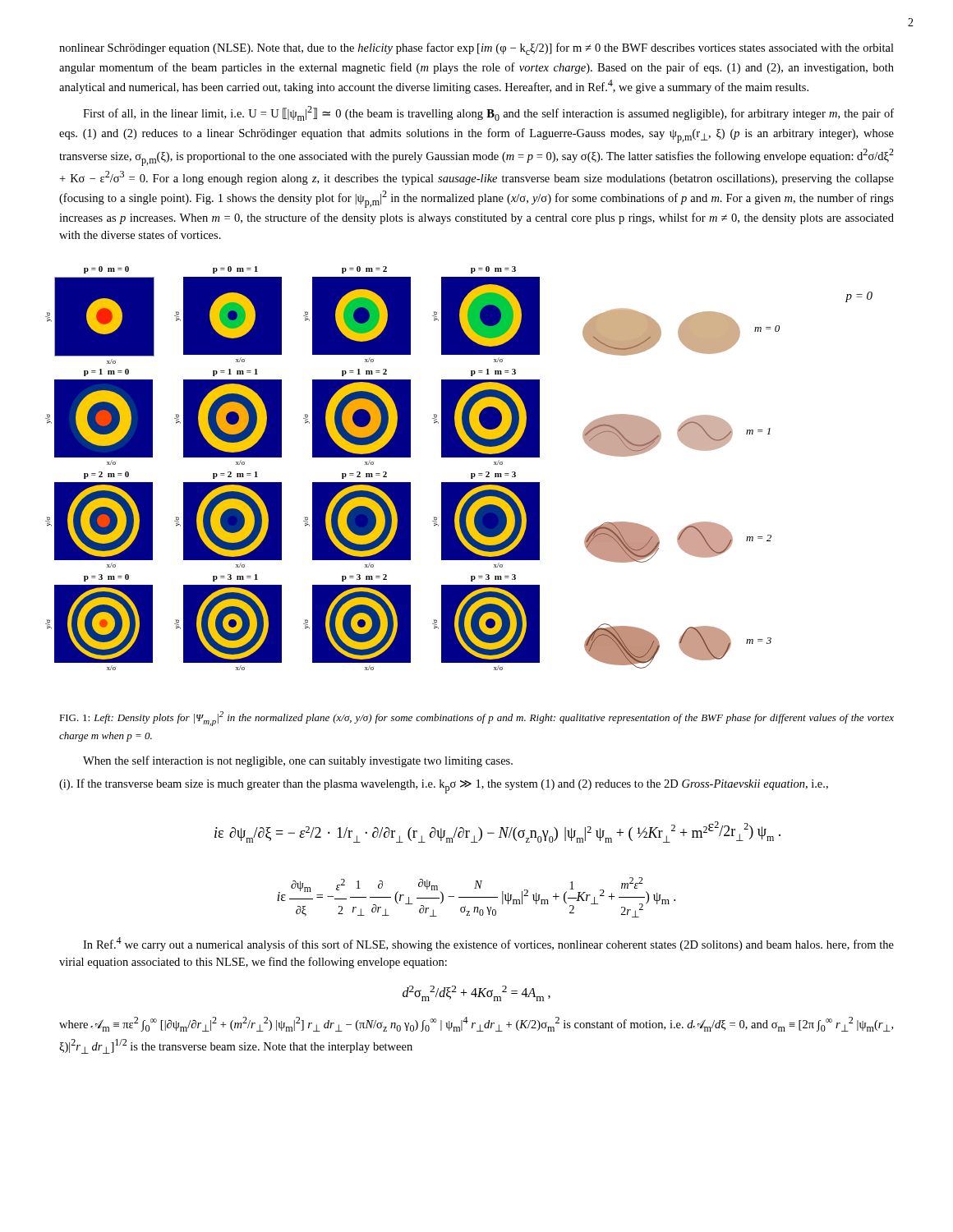Click on the text starting "When the self interaction"
The width and height of the screenshot is (953, 1232).
pos(476,774)
